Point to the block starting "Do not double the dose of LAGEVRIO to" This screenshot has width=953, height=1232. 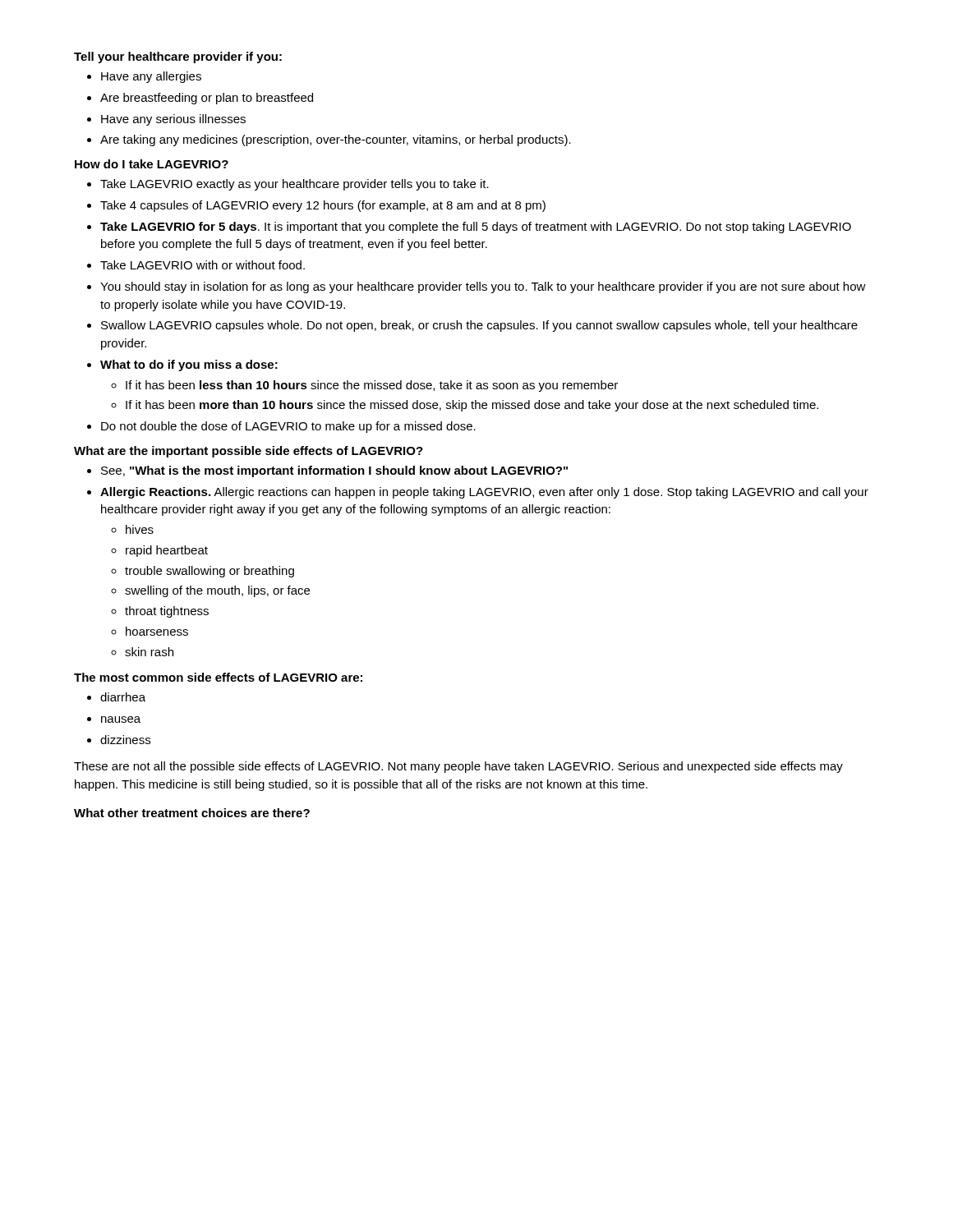tap(476, 426)
